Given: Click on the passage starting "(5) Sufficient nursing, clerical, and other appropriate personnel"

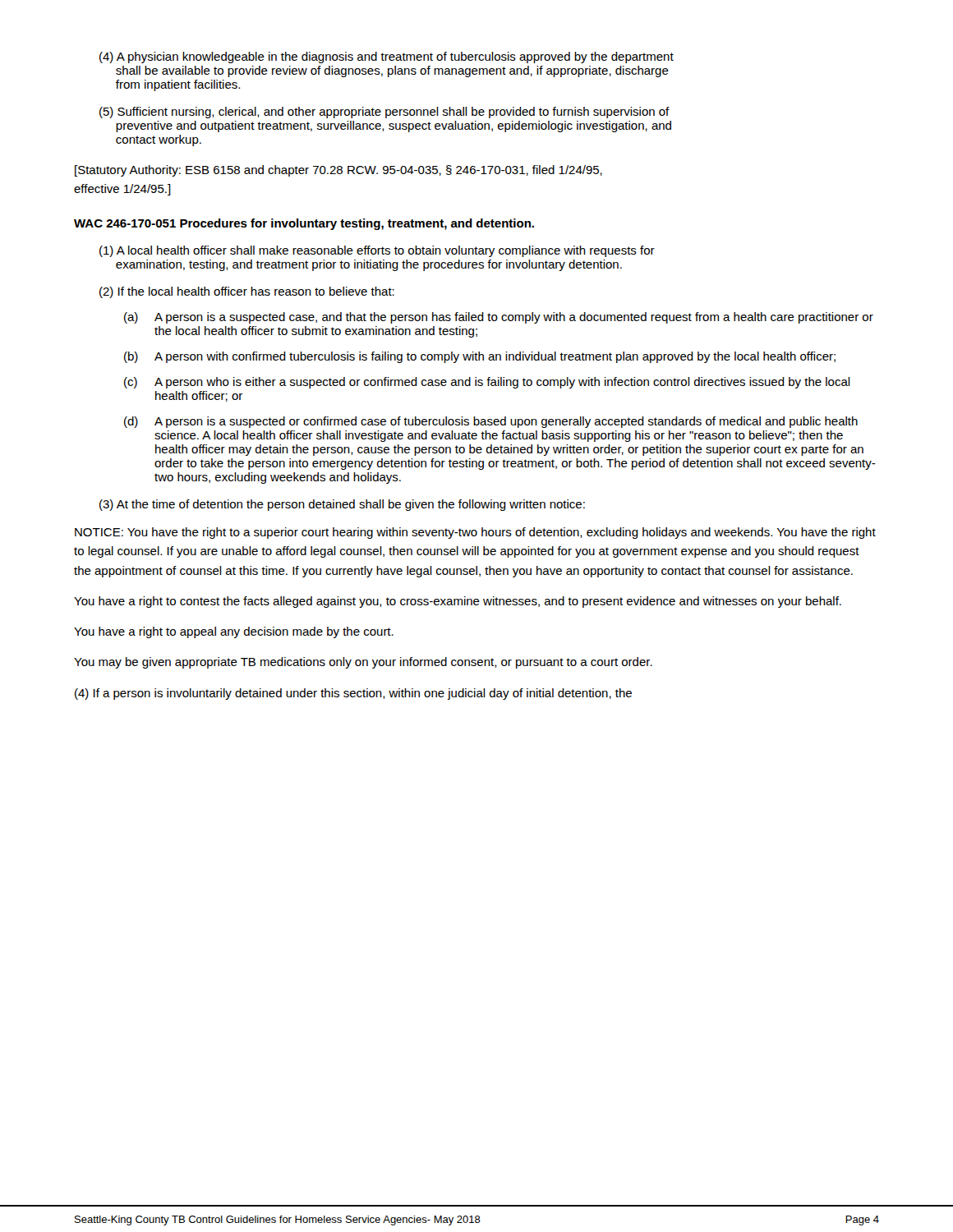Looking at the screenshot, I should [476, 125].
